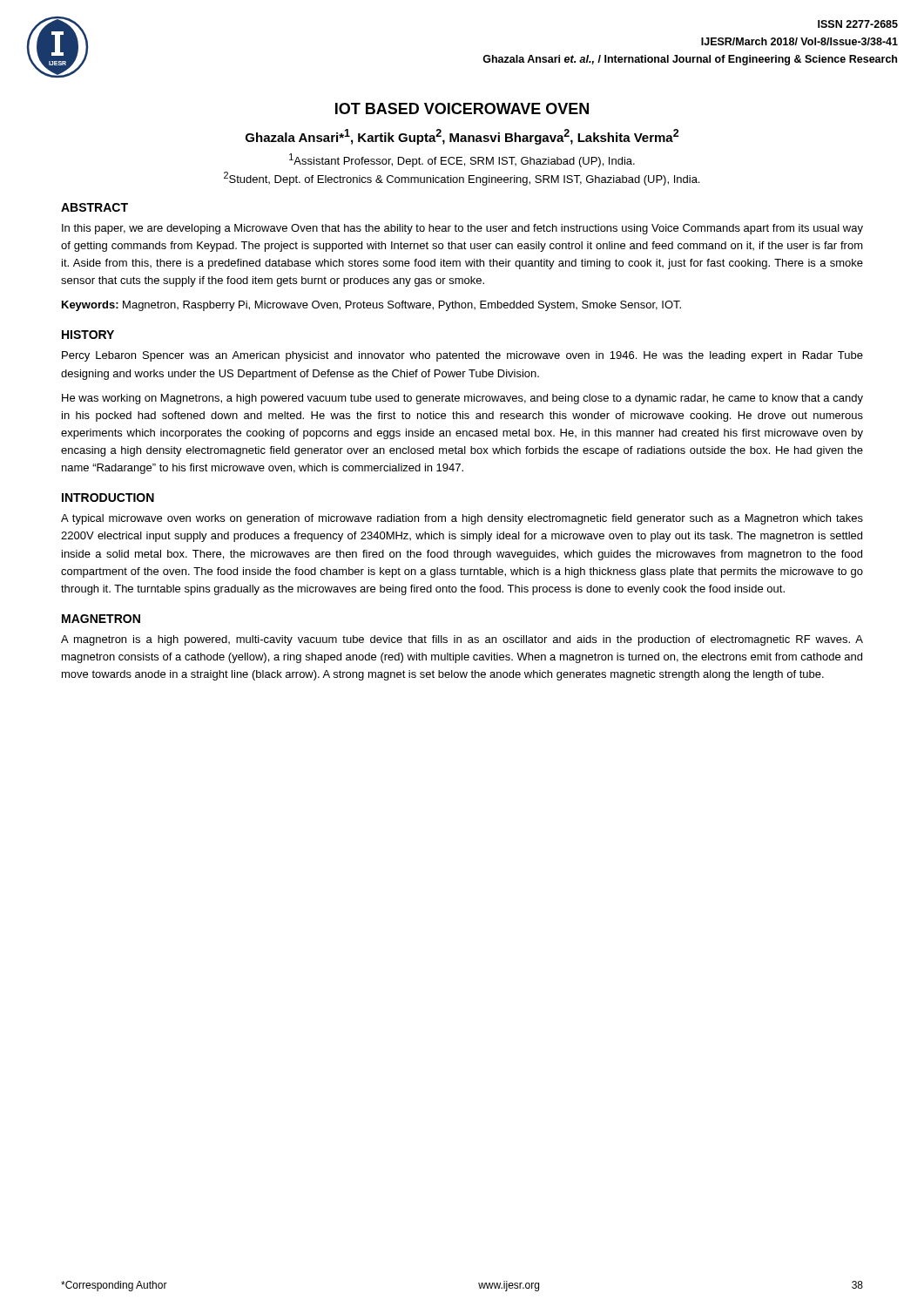Click on the text starting "Keywords: Magnetron, Raspberry Pi, Microwave Oven,"
This screenshot has height=1307, width=924.
point(371,305)
